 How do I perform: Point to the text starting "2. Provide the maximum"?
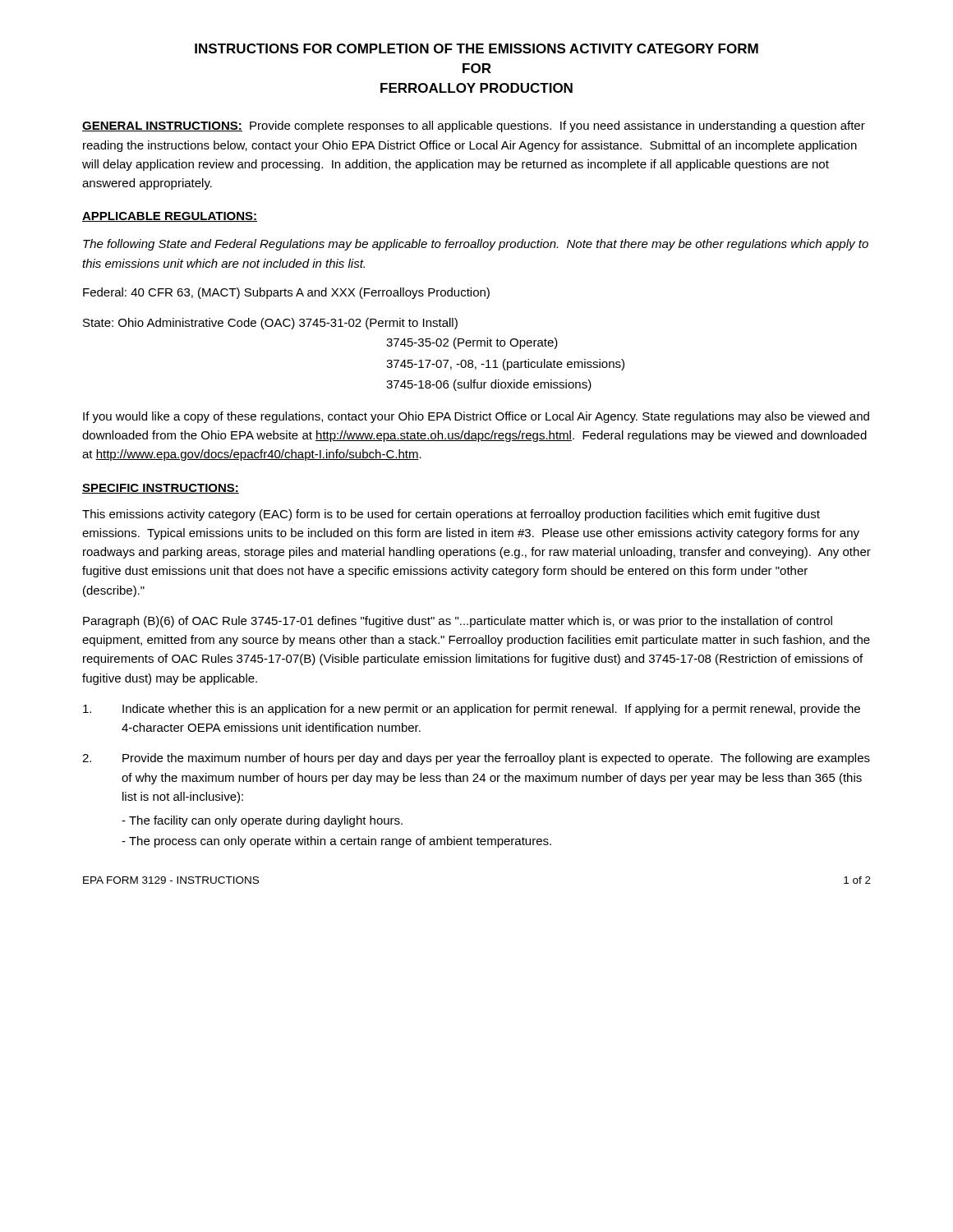476,777
